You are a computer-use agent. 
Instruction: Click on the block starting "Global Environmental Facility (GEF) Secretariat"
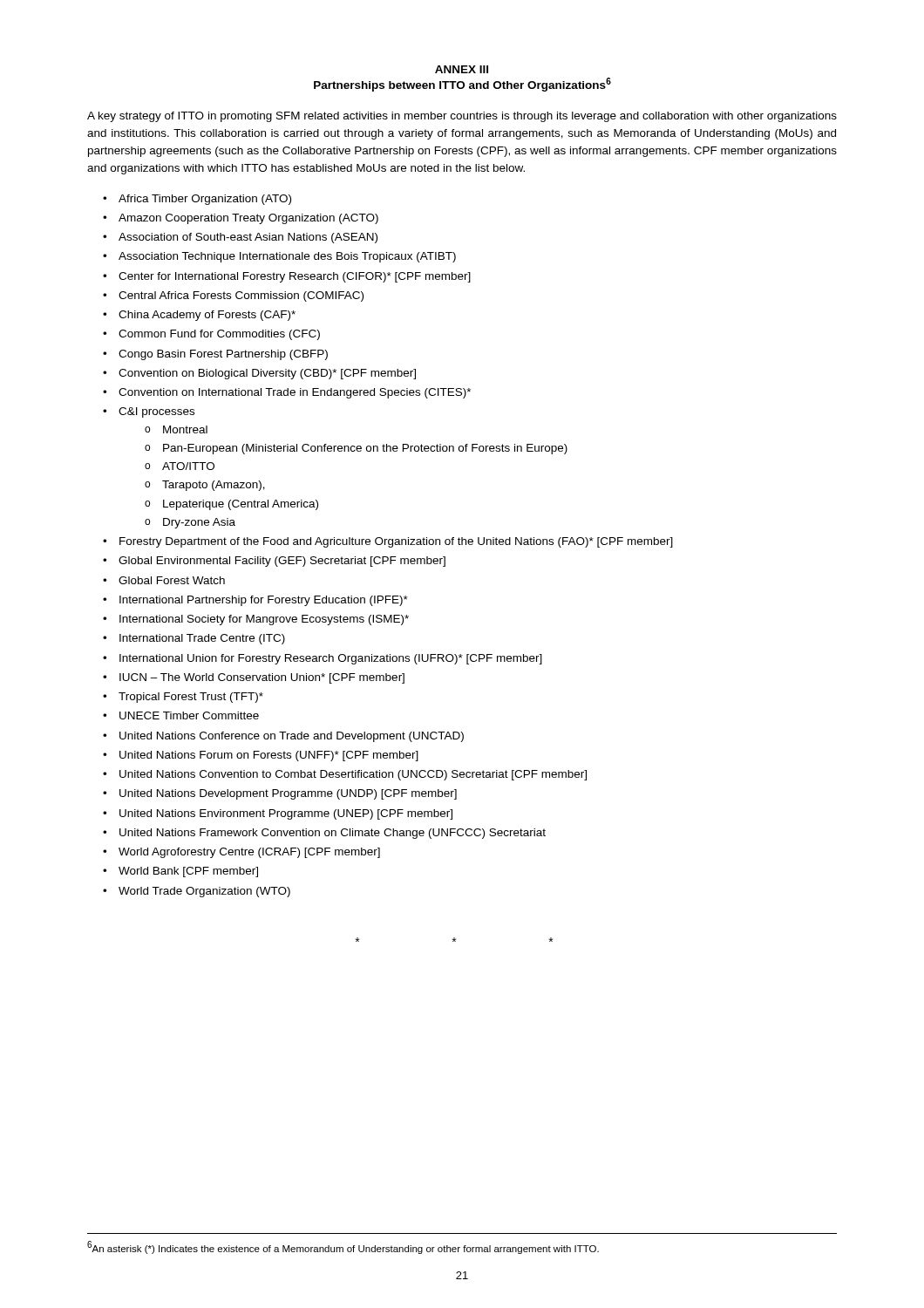[282, 560]
